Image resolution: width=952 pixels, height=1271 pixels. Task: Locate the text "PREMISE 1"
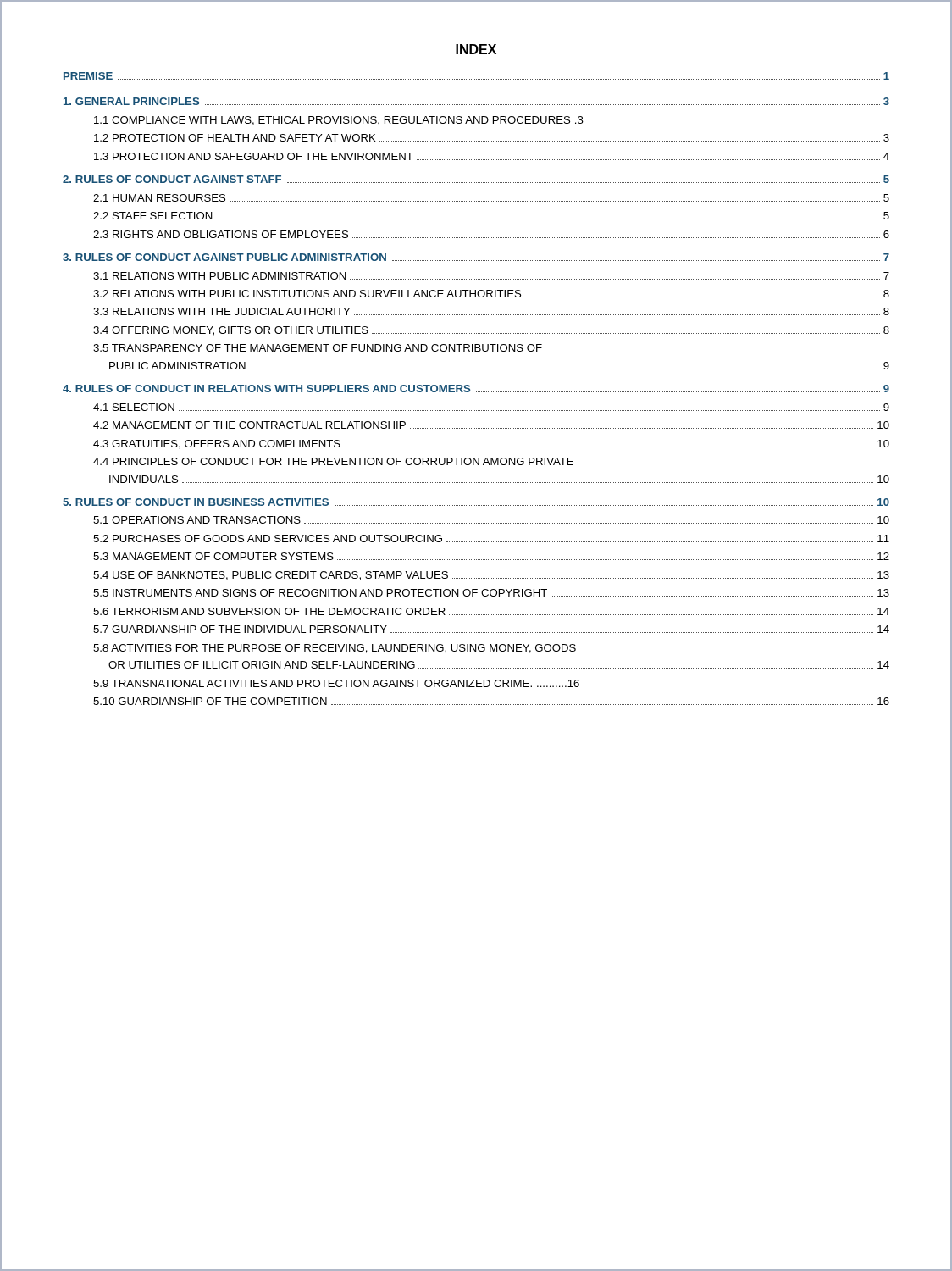[476, 76]
